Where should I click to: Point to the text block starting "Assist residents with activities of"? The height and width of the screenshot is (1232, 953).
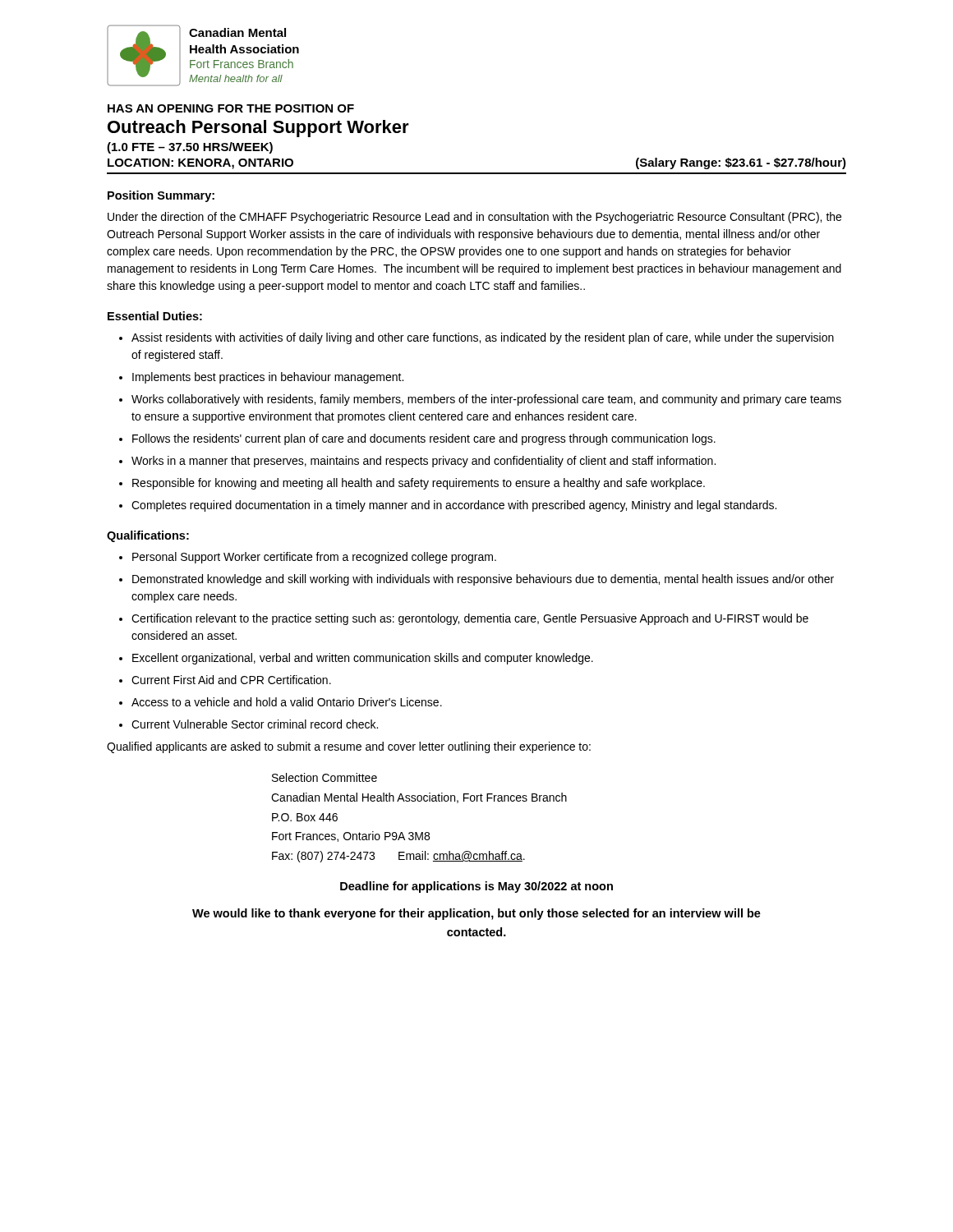point(483,346)
